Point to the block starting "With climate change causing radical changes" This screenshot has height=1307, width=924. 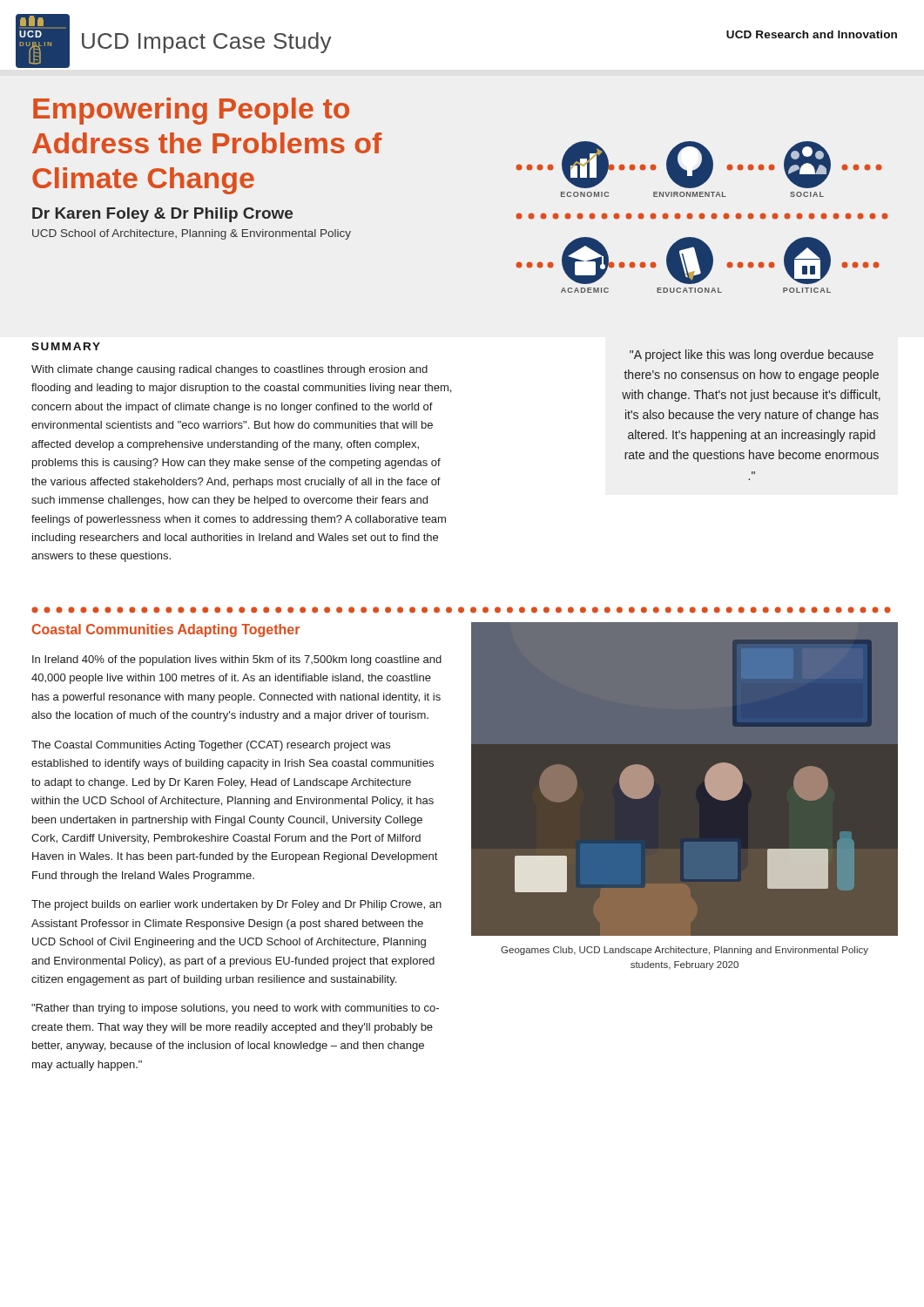click(x=242, y=462)
